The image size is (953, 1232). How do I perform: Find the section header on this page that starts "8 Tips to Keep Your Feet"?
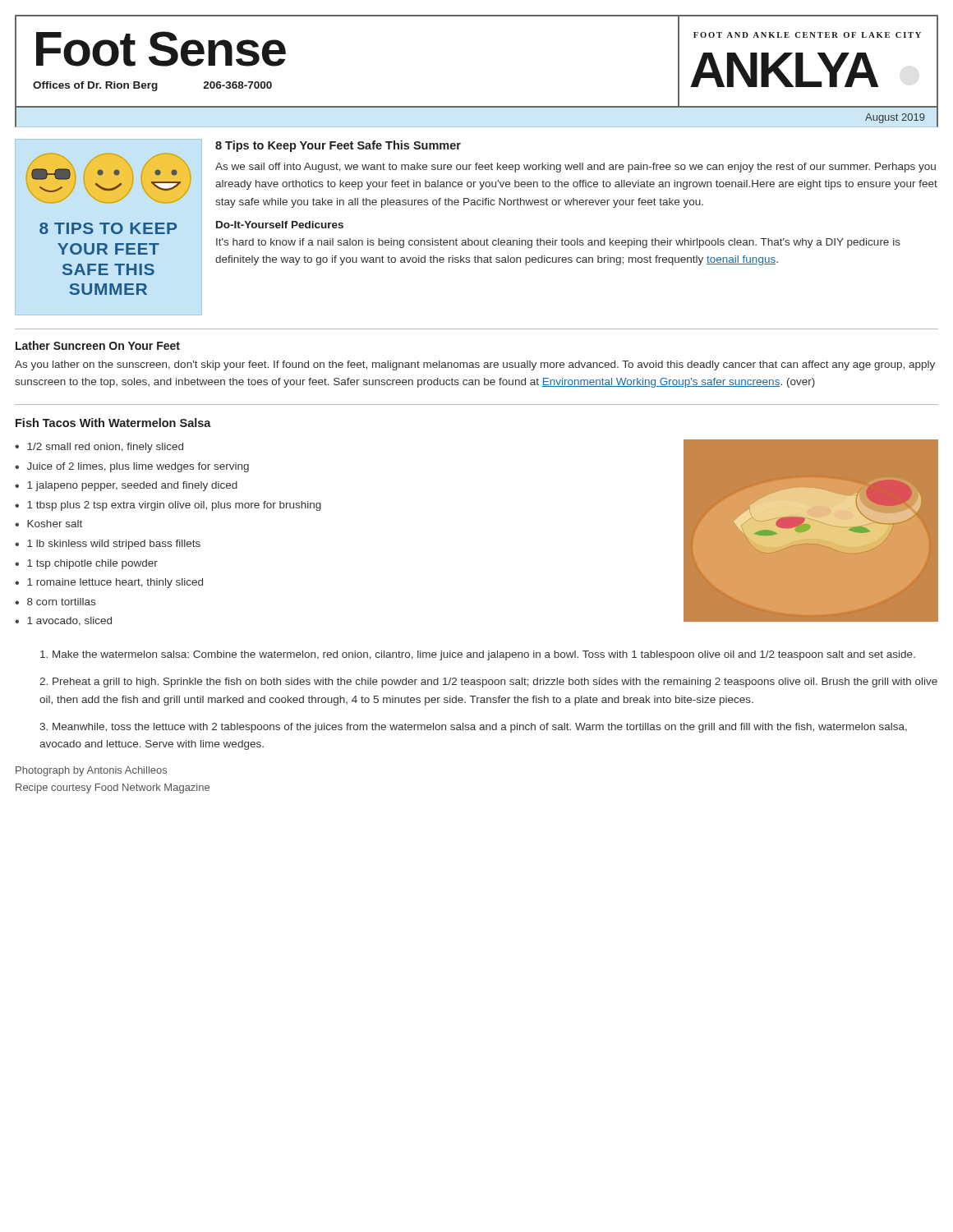click(x=338, y=145)
